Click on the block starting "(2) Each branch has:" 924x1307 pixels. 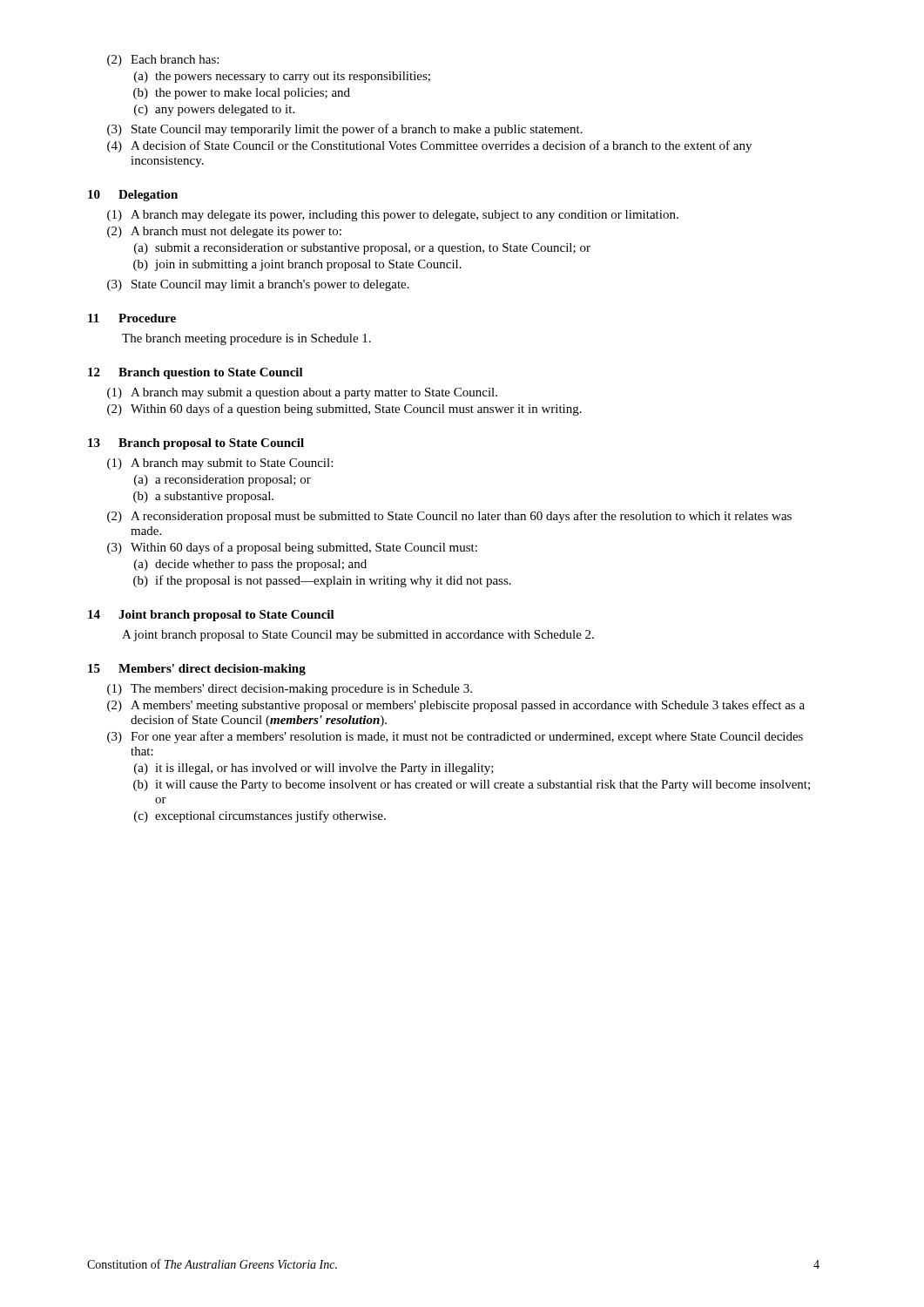163,61
